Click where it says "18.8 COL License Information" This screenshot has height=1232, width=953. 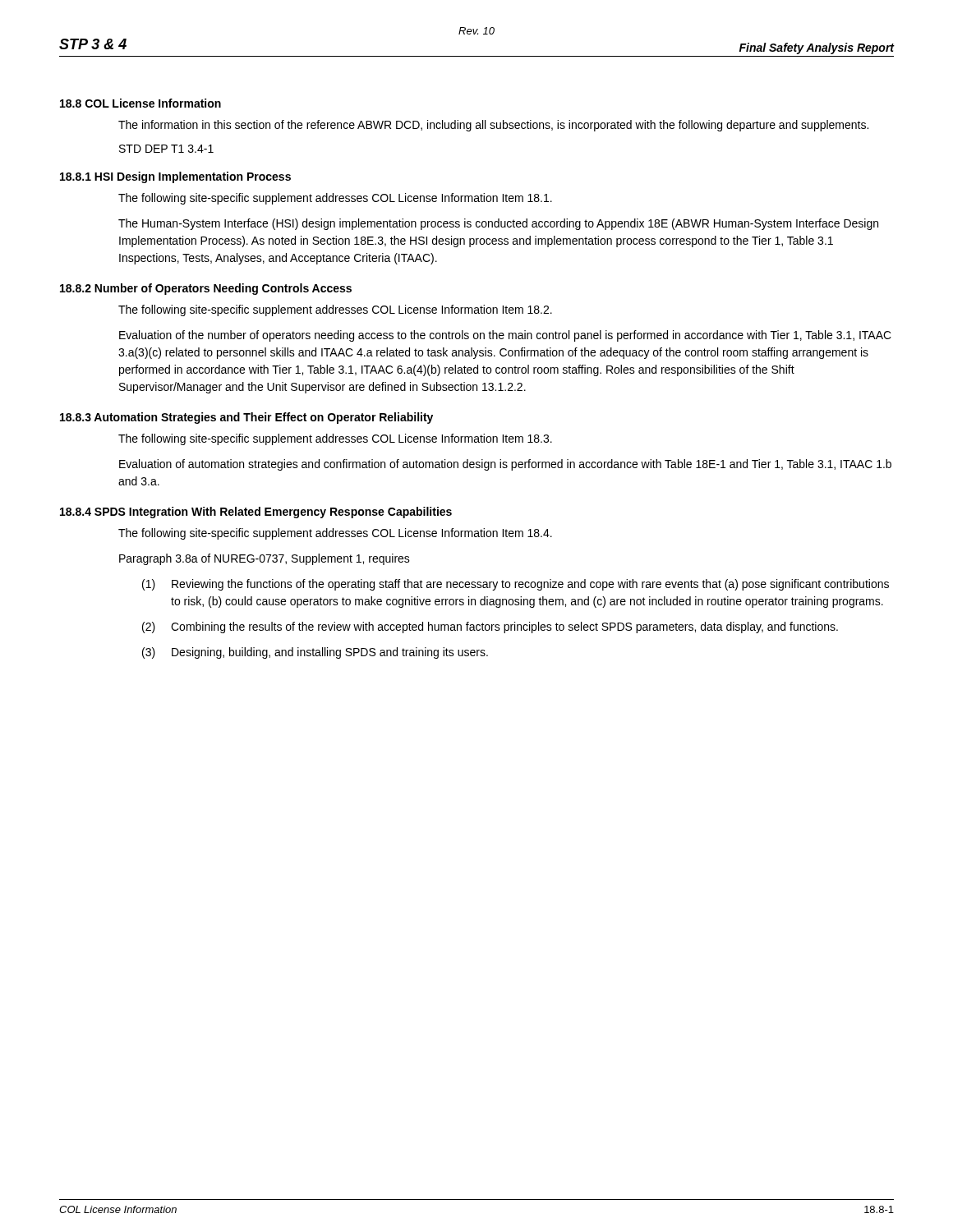pyautogui.click(x=140, y=103)
